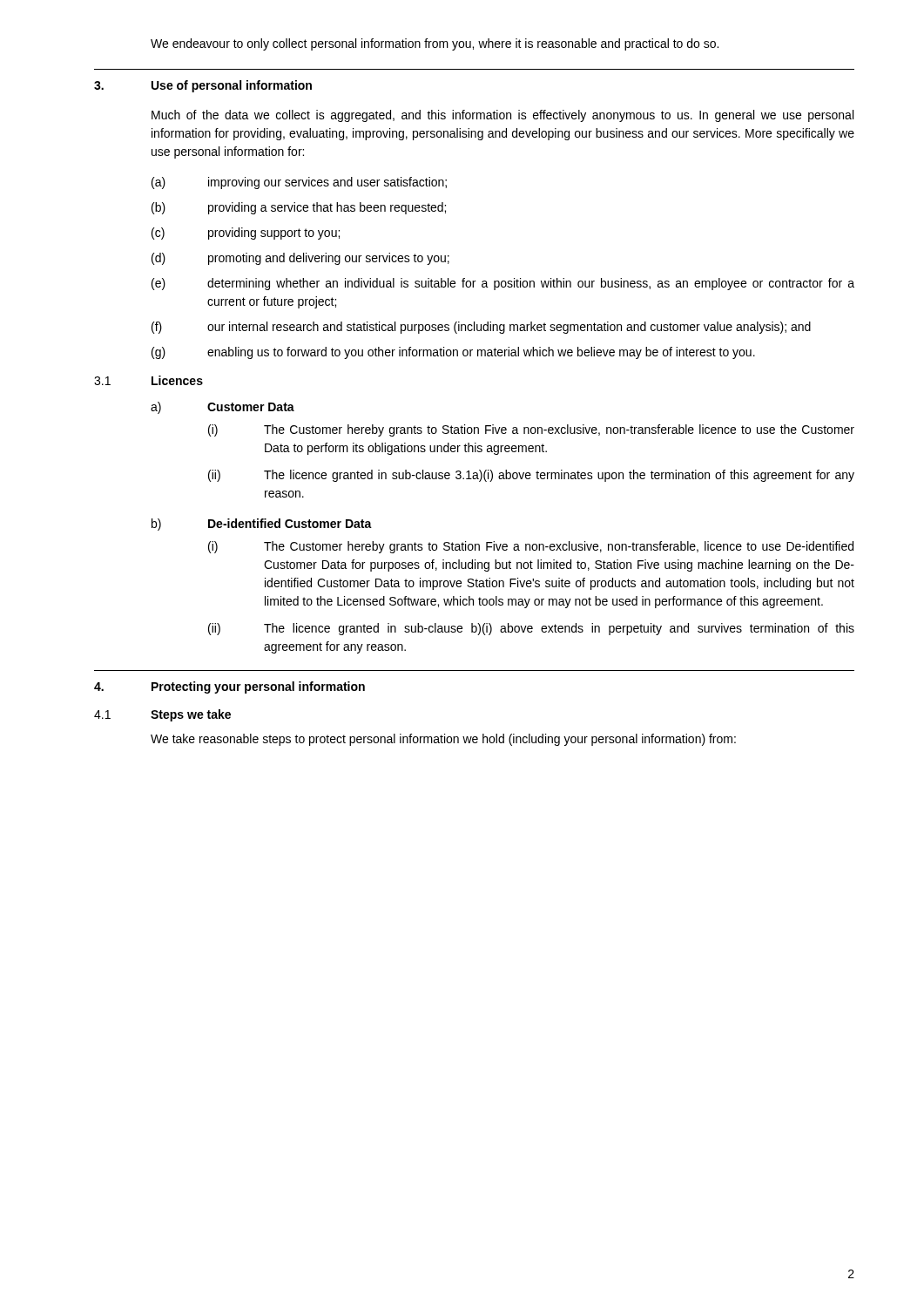The image size is (924, 1307).
Task: Click on the list item with the text "(e) determining whether an individual is suitable for"
Action: 503,293
